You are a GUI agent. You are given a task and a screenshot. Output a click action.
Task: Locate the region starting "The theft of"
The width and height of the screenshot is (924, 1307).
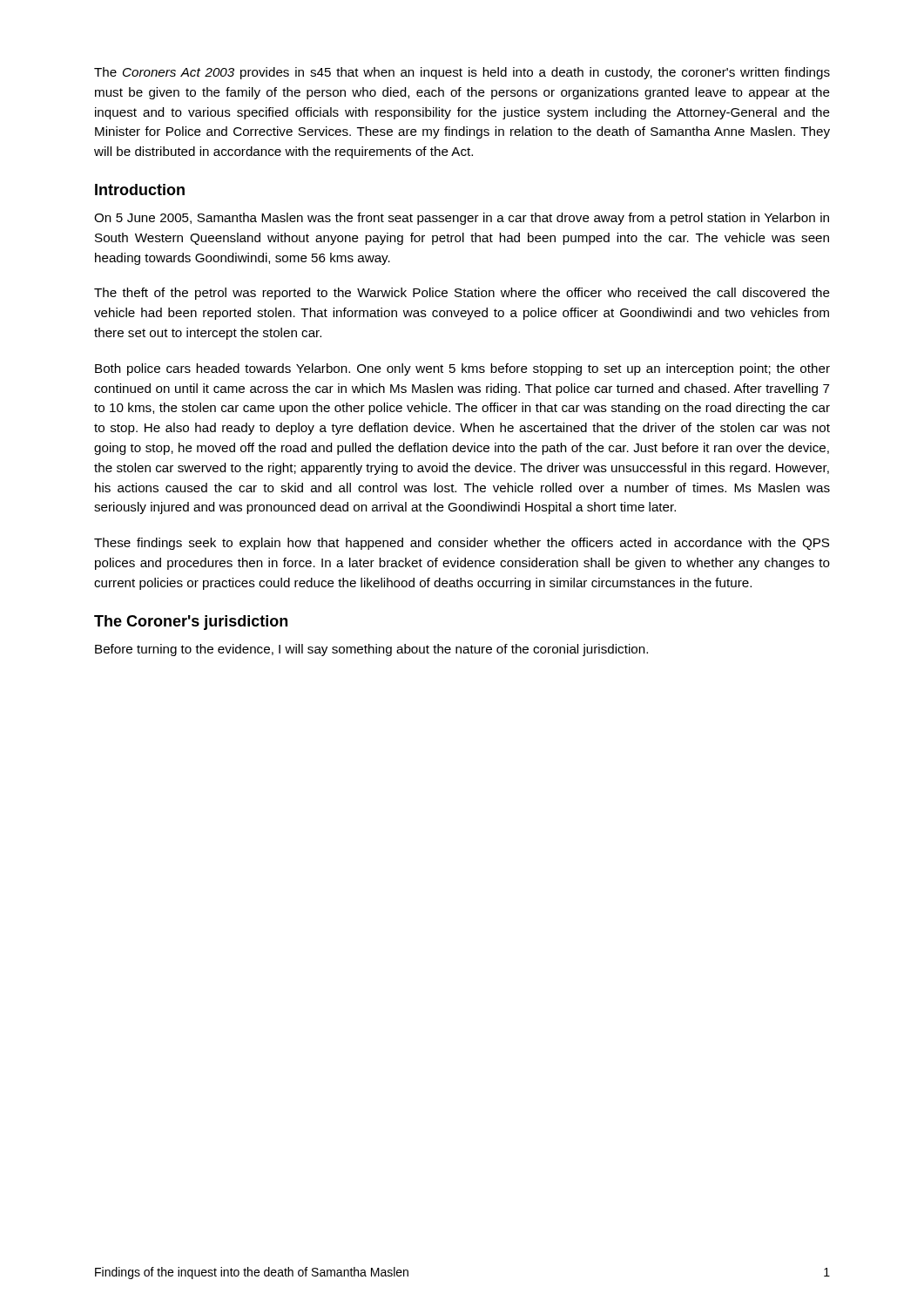coord(462,313)
